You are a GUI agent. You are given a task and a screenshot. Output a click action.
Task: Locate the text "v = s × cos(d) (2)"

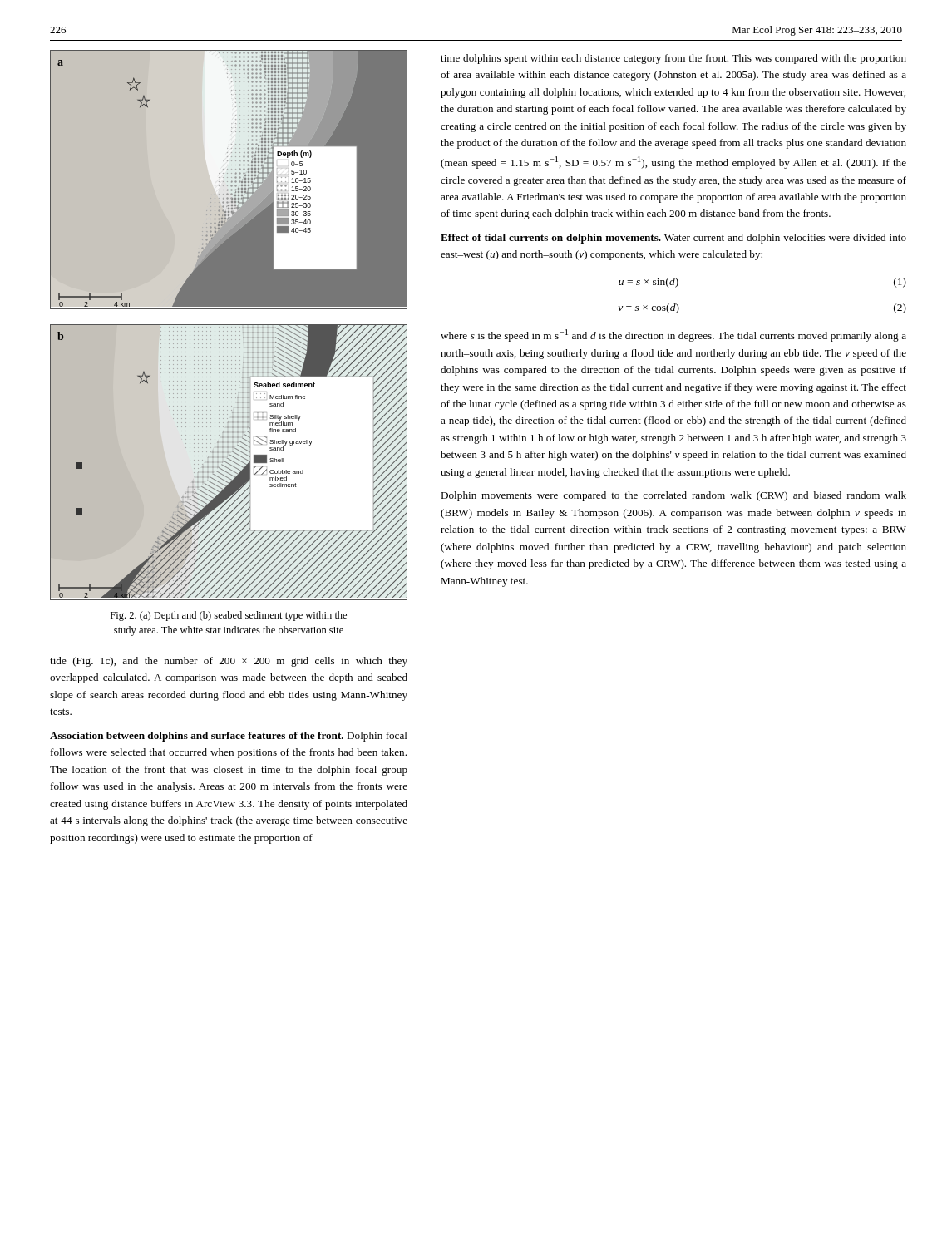click(673, 307)
